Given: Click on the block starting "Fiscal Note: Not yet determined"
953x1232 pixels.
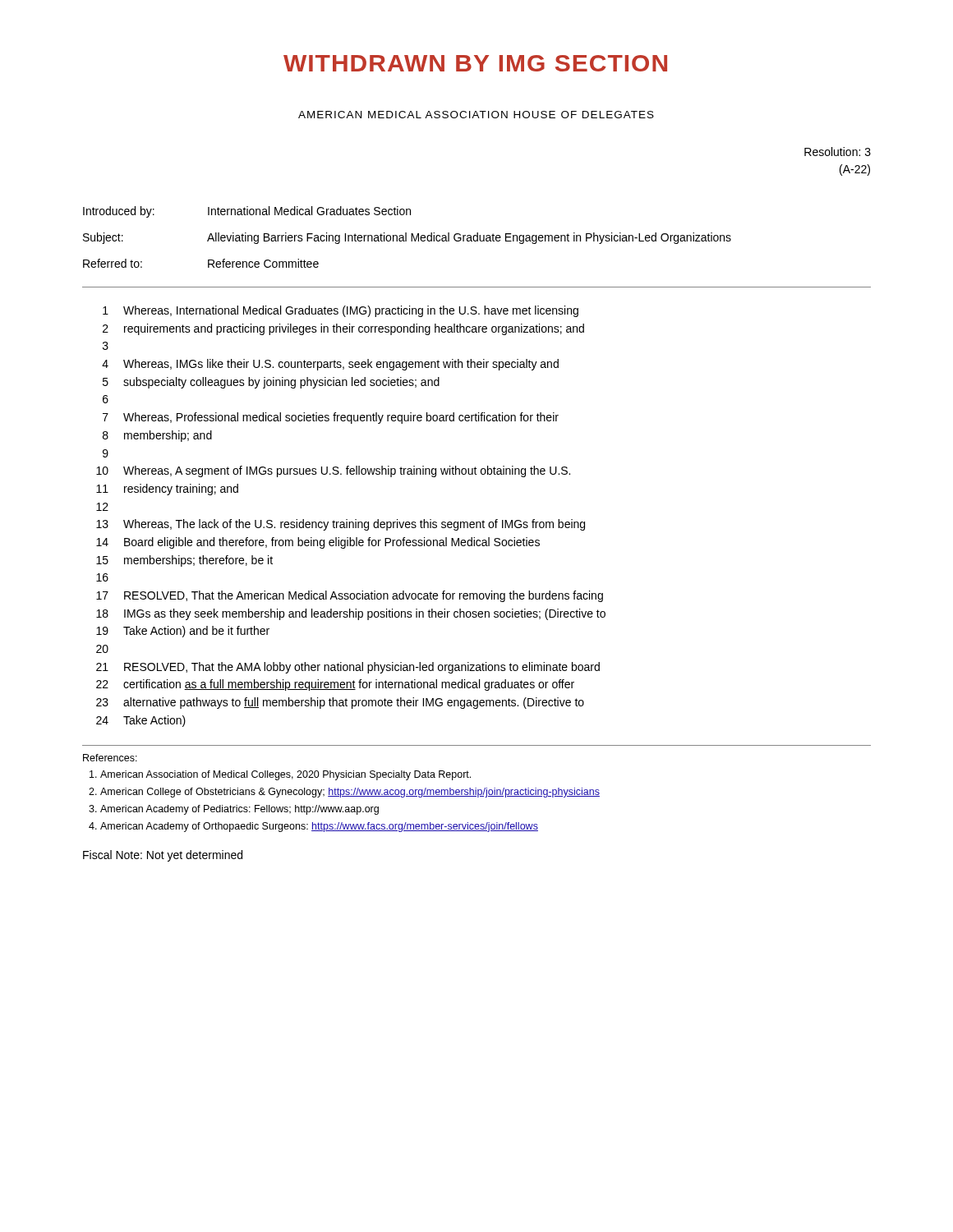Looking at the screenshot, I should 163,855.
